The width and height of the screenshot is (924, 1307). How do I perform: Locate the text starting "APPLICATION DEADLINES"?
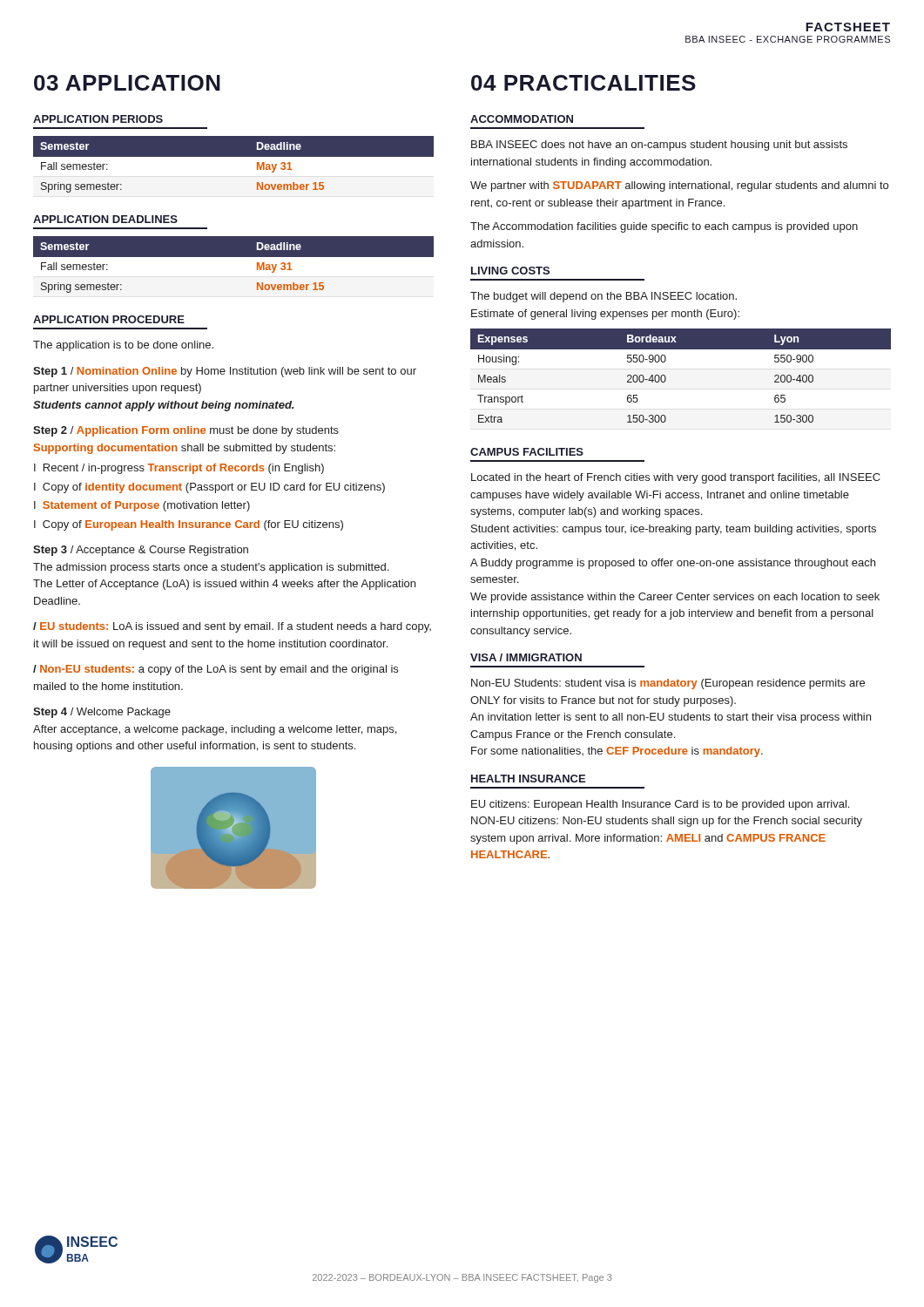105,219
